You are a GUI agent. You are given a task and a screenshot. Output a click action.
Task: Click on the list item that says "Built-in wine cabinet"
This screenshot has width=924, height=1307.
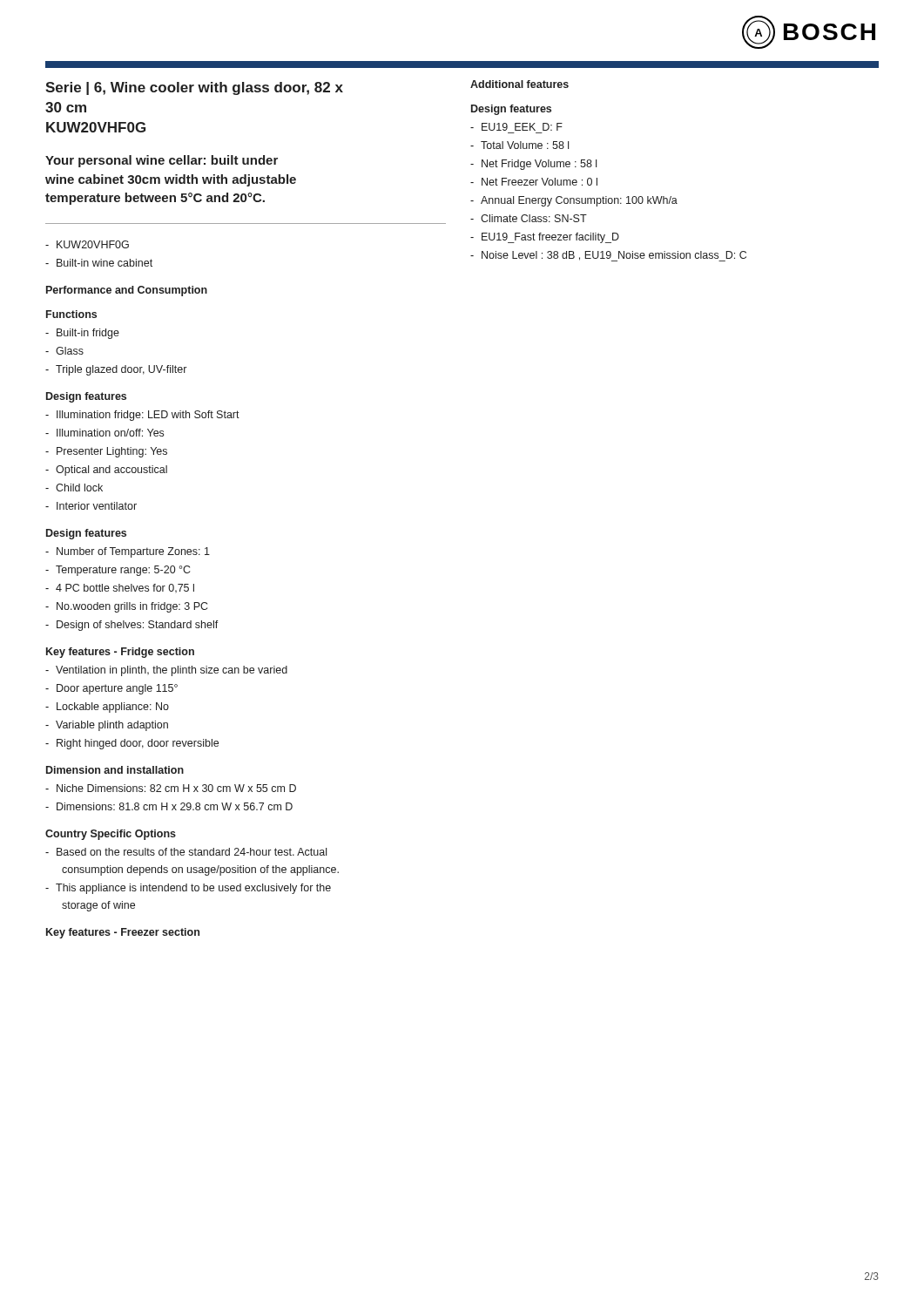(x=104, y=263)
